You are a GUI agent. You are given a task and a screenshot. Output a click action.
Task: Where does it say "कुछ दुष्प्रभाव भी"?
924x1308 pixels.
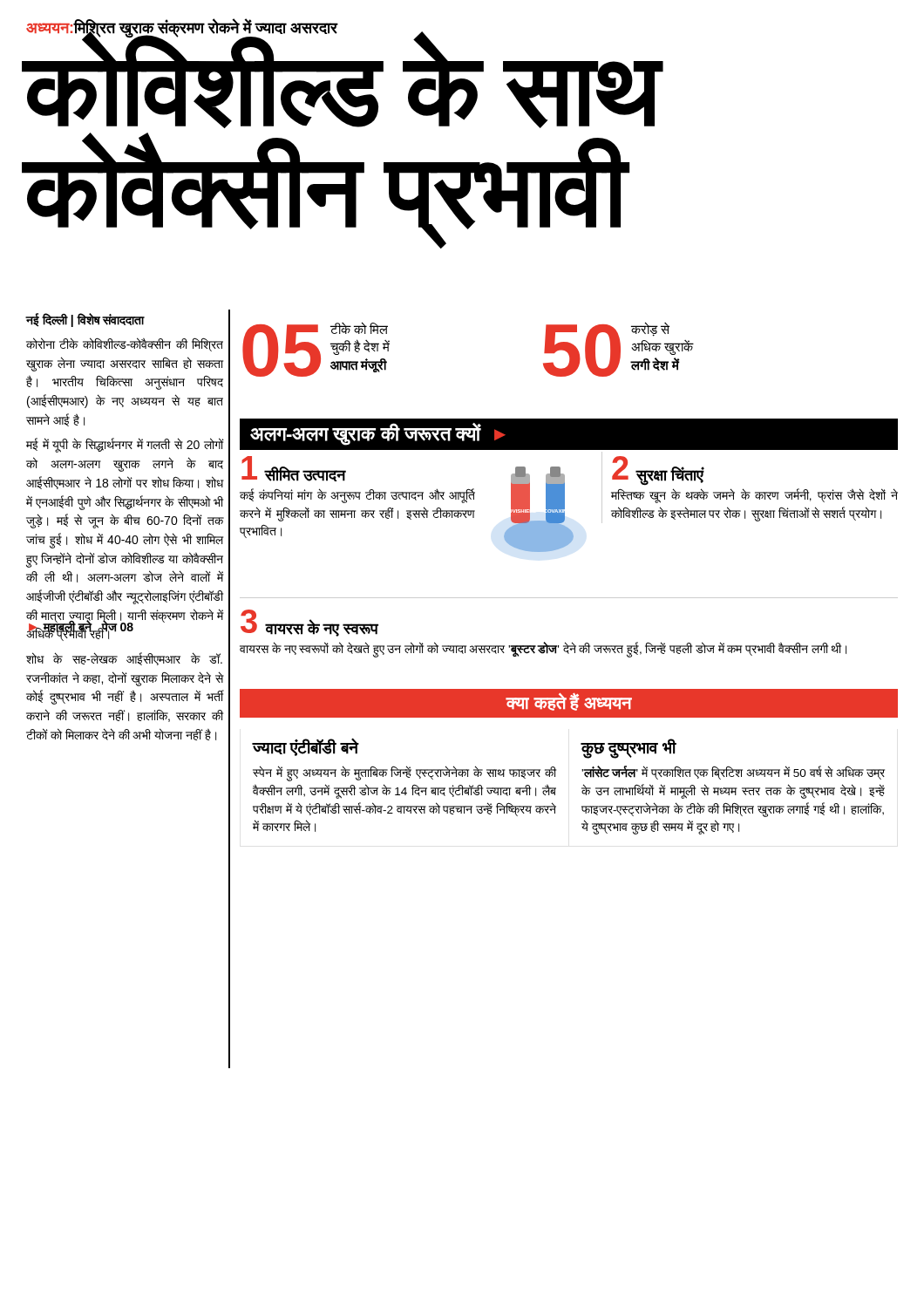pos(628,748)
